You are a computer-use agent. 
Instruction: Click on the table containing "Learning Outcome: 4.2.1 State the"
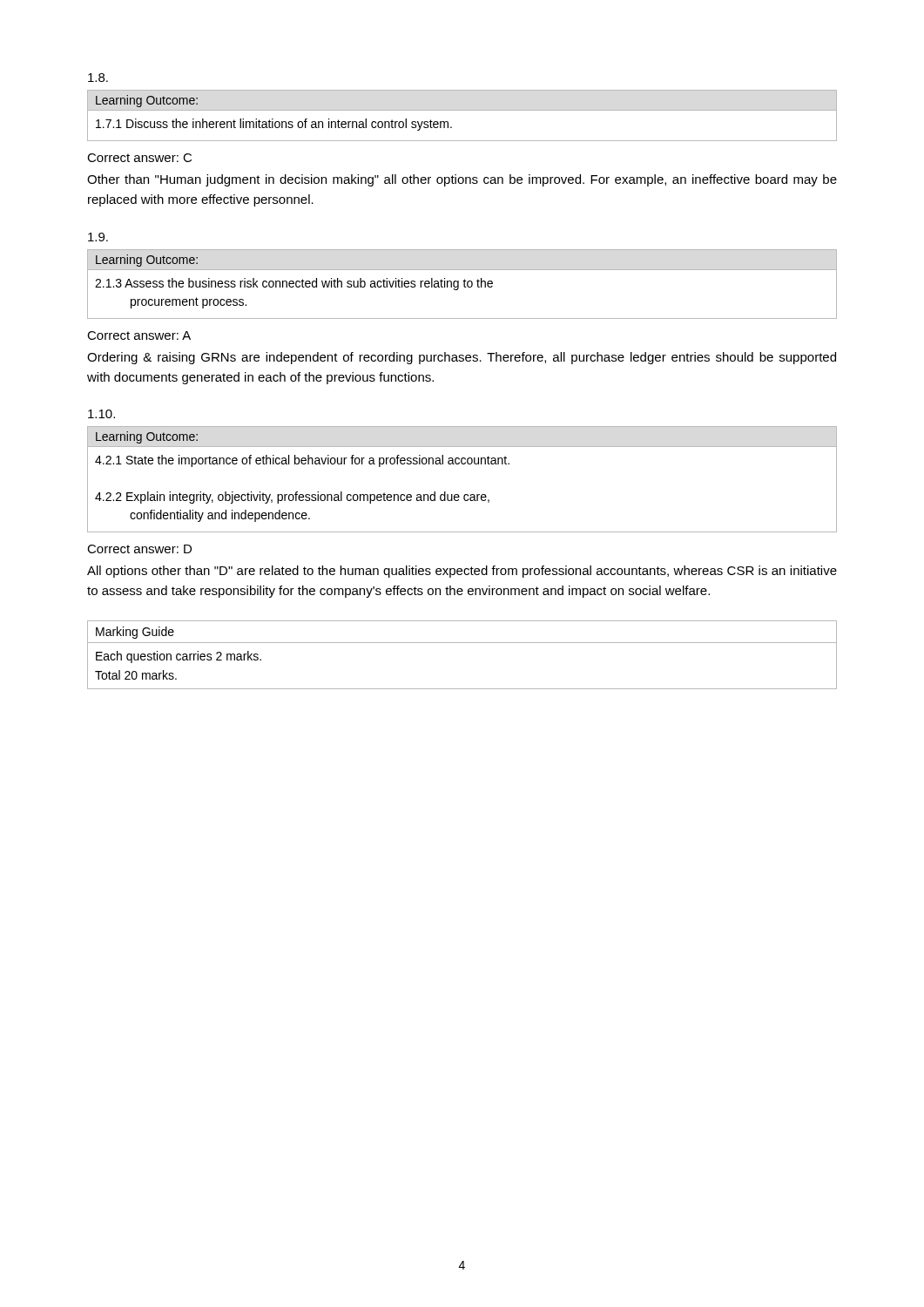[462, 479]
